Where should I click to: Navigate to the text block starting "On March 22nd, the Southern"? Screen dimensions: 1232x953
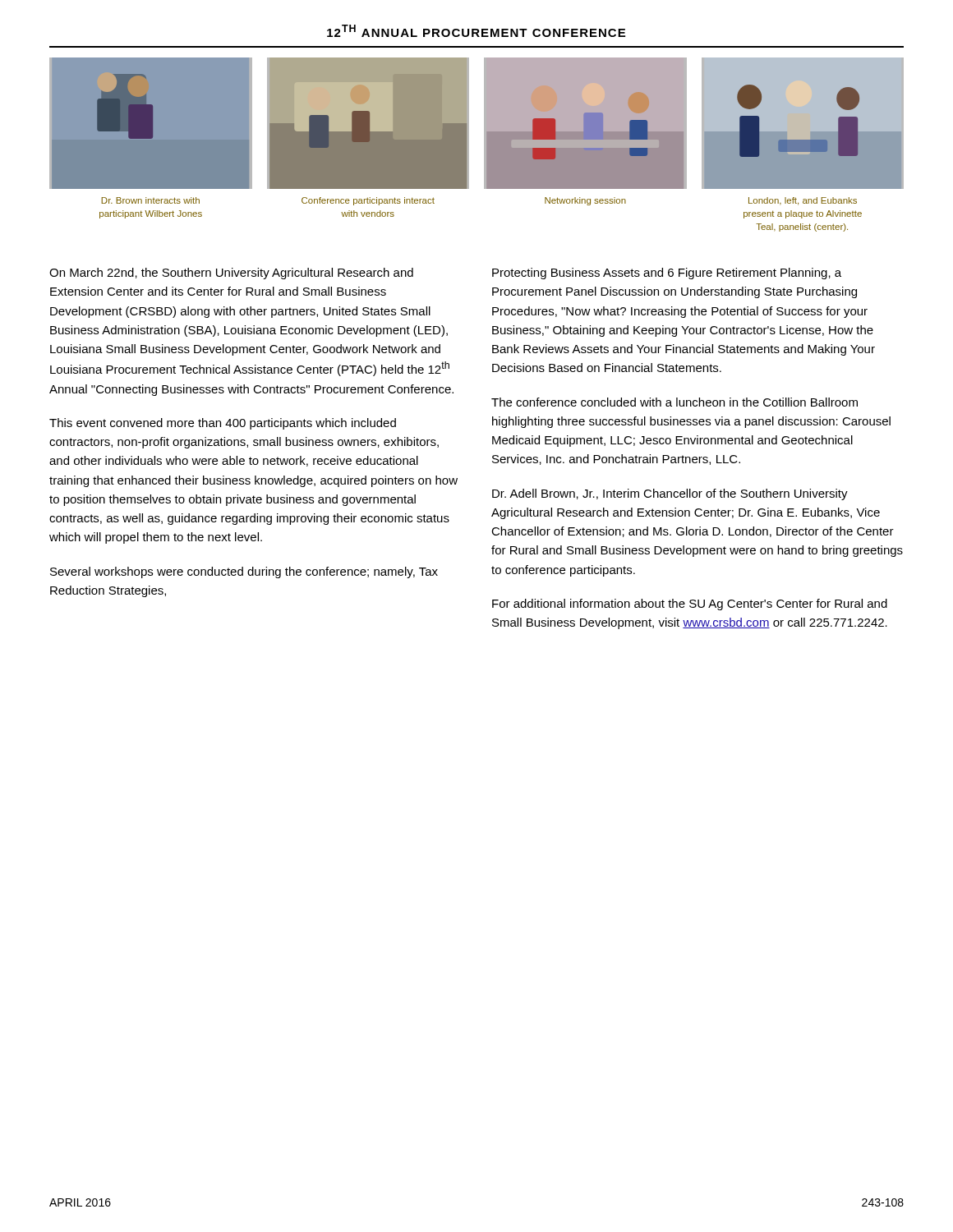pyautogui.click(x=252, y=330)
